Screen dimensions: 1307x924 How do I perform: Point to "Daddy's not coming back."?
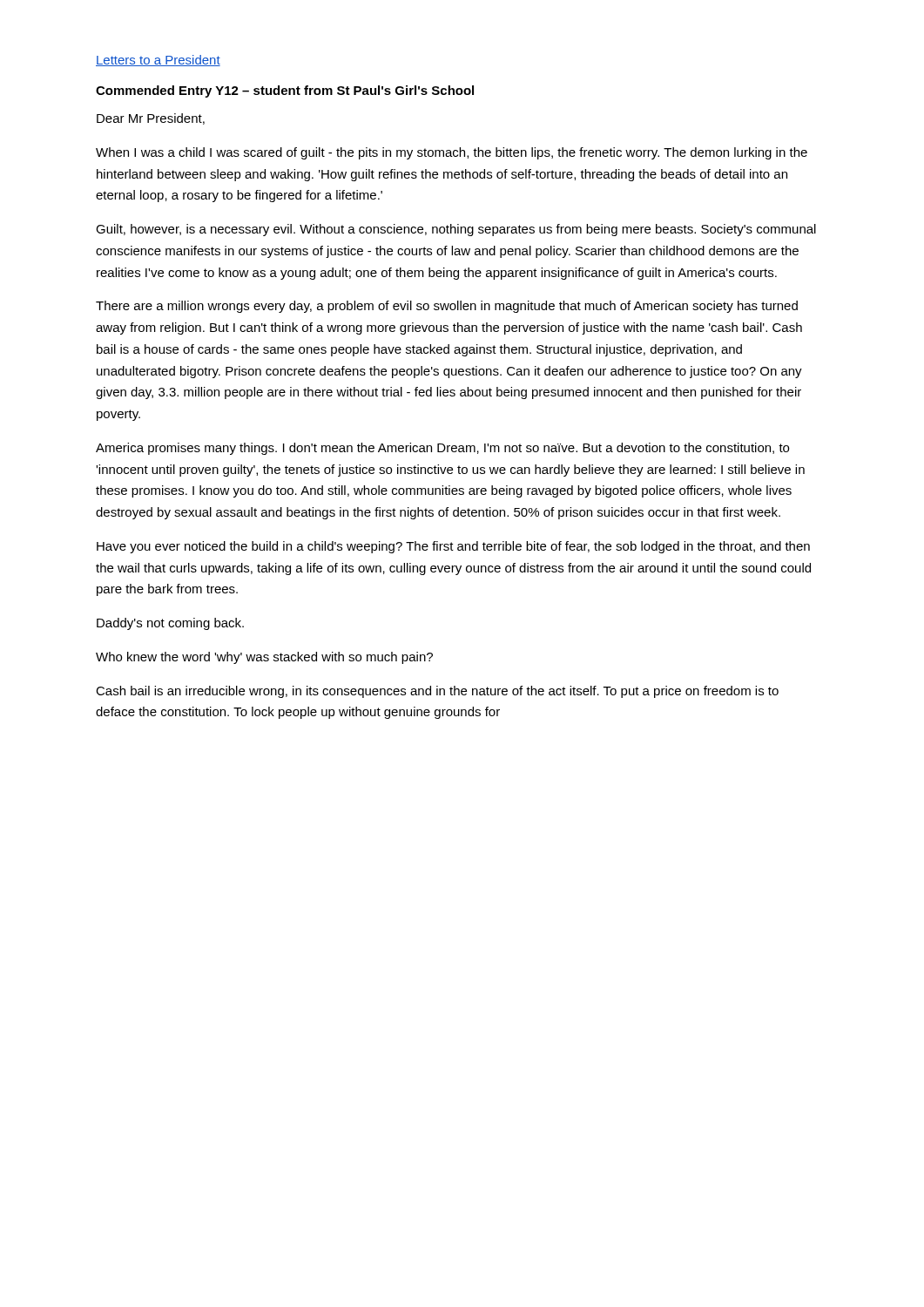pos(170,623)
